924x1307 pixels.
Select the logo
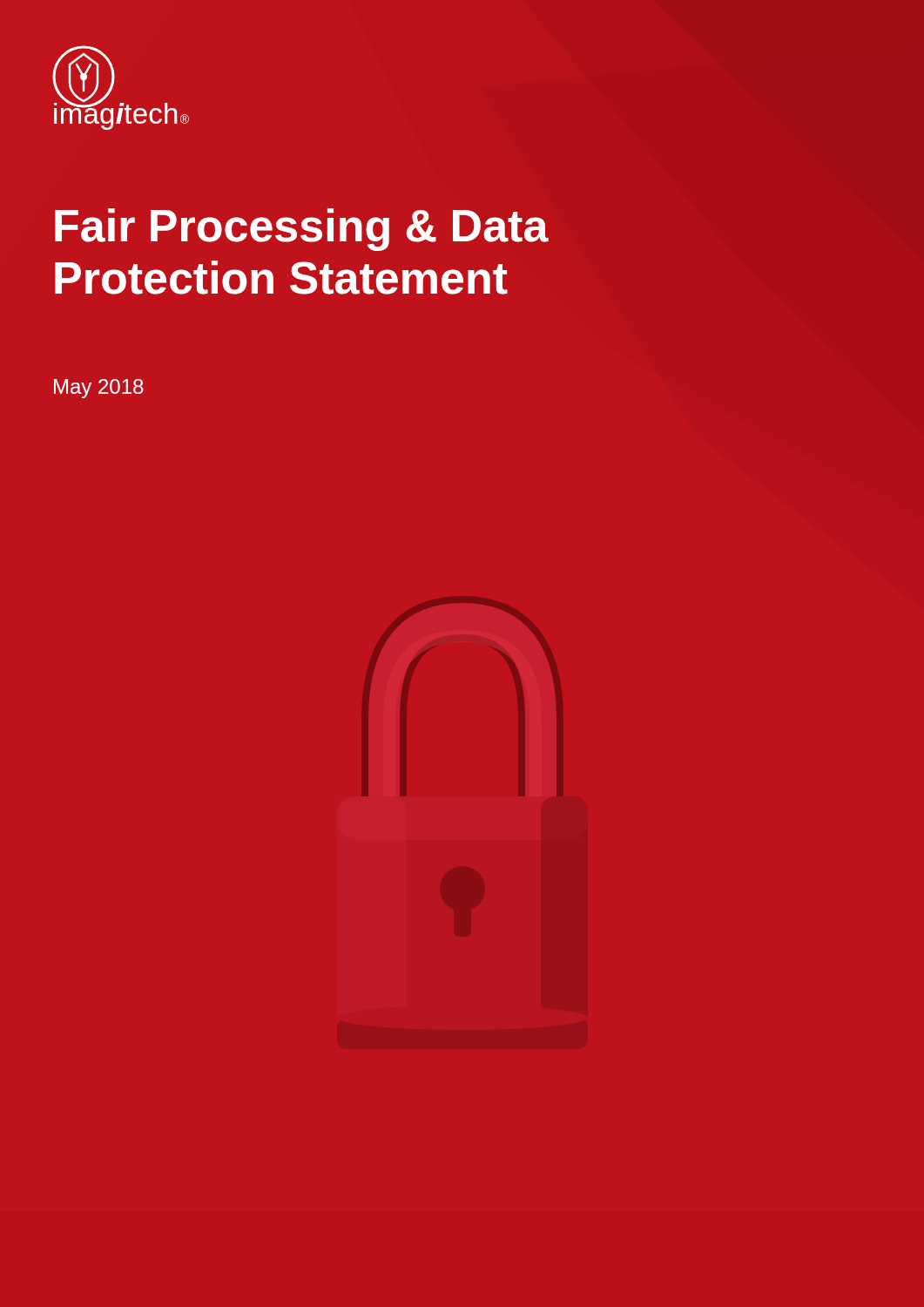point(84,78)
